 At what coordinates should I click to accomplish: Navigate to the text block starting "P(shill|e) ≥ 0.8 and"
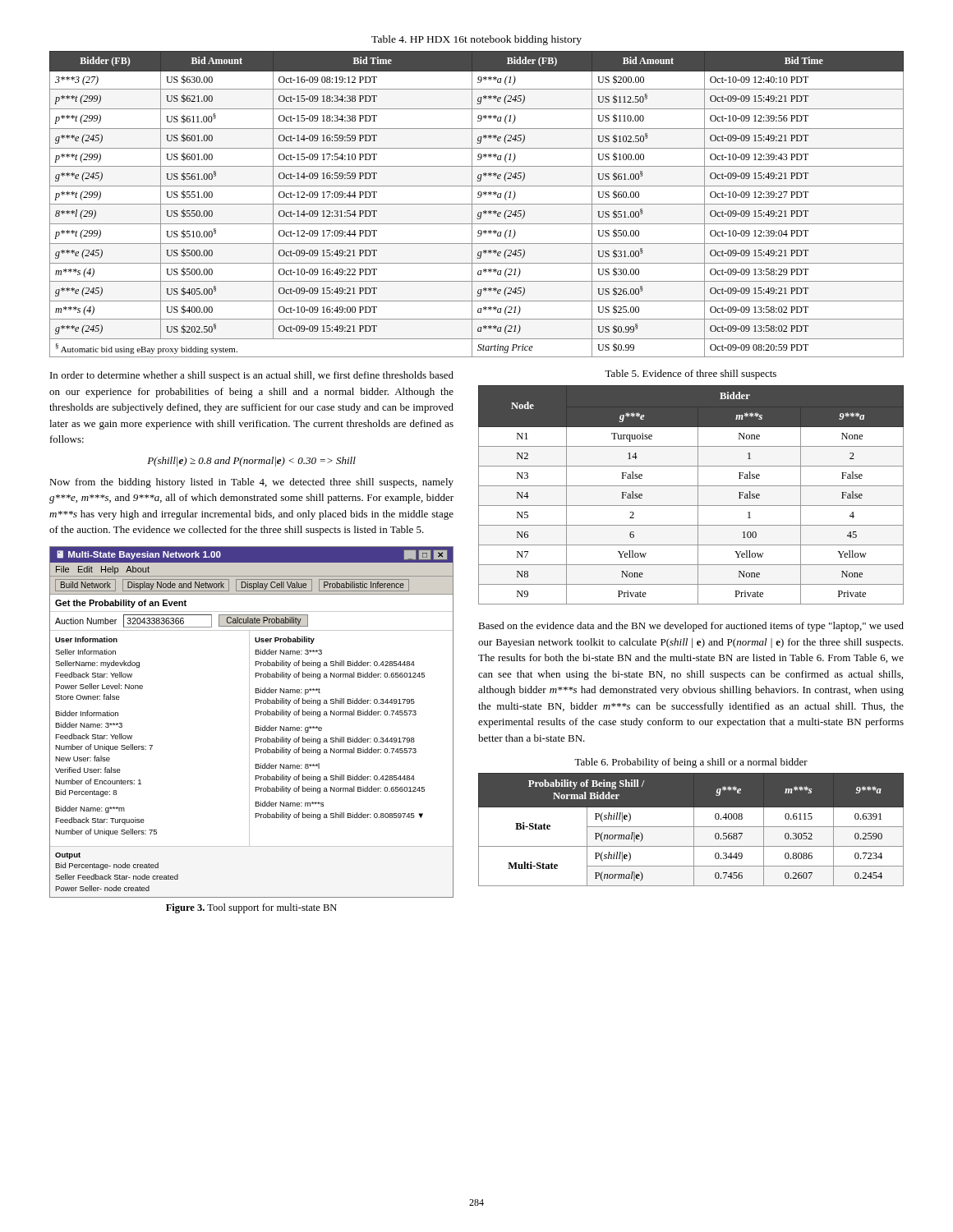tap(251, 460)
